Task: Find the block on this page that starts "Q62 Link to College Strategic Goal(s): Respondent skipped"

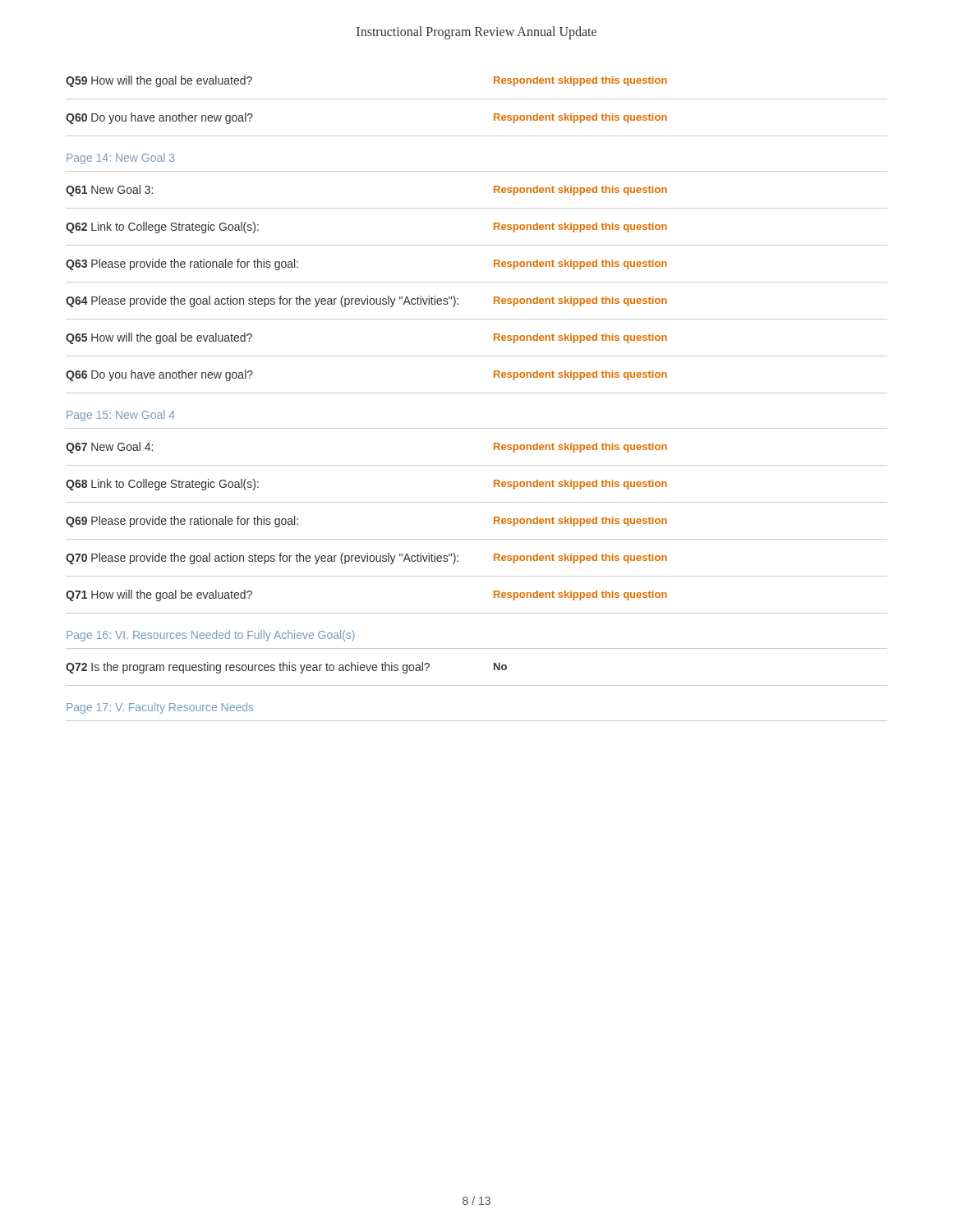Action: 164,227
